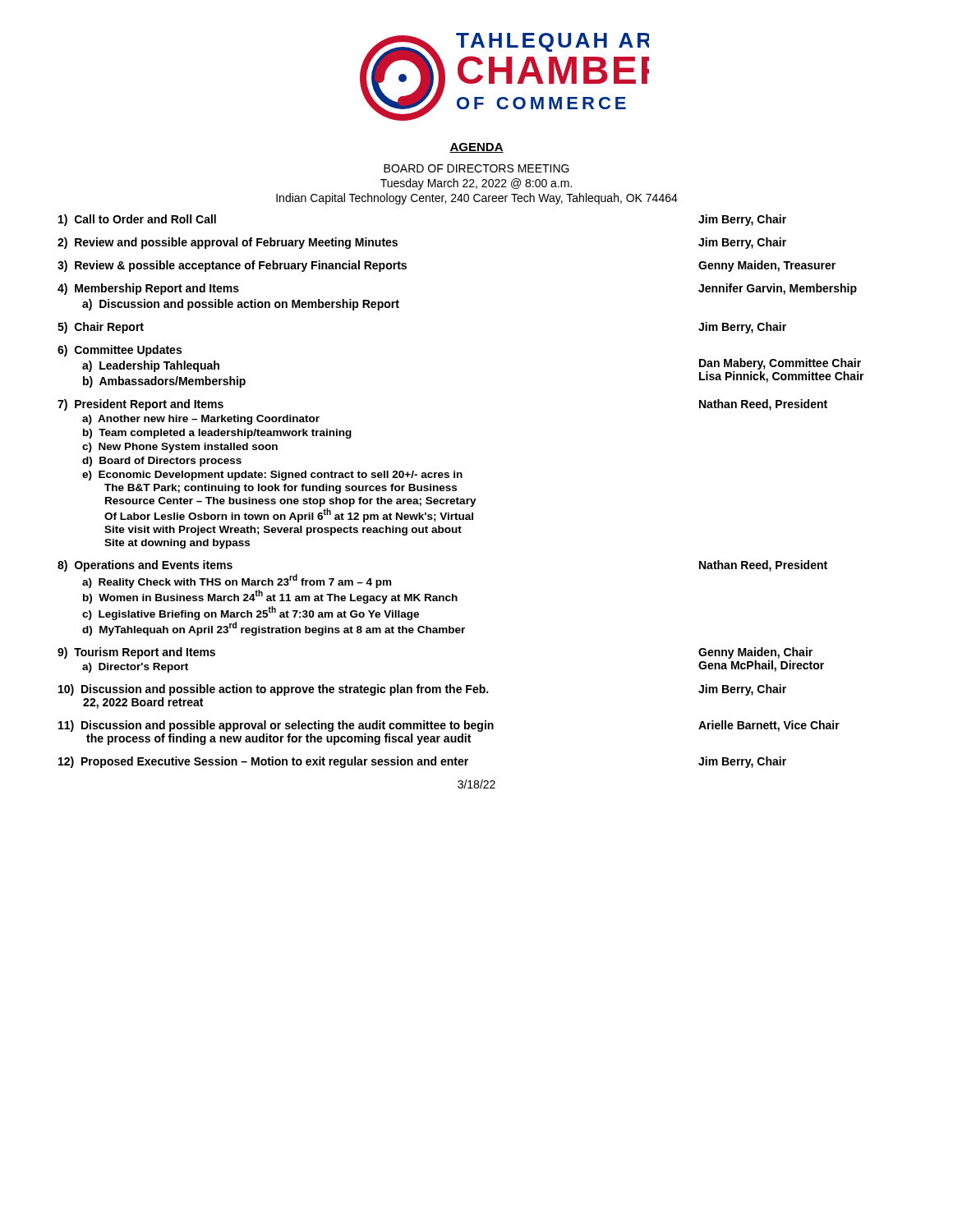Viewport: 953px width, 1232px height.
Task: Find the region starting "4) Membership Report and Items a) Discussion and"
Action: point(149,289)
